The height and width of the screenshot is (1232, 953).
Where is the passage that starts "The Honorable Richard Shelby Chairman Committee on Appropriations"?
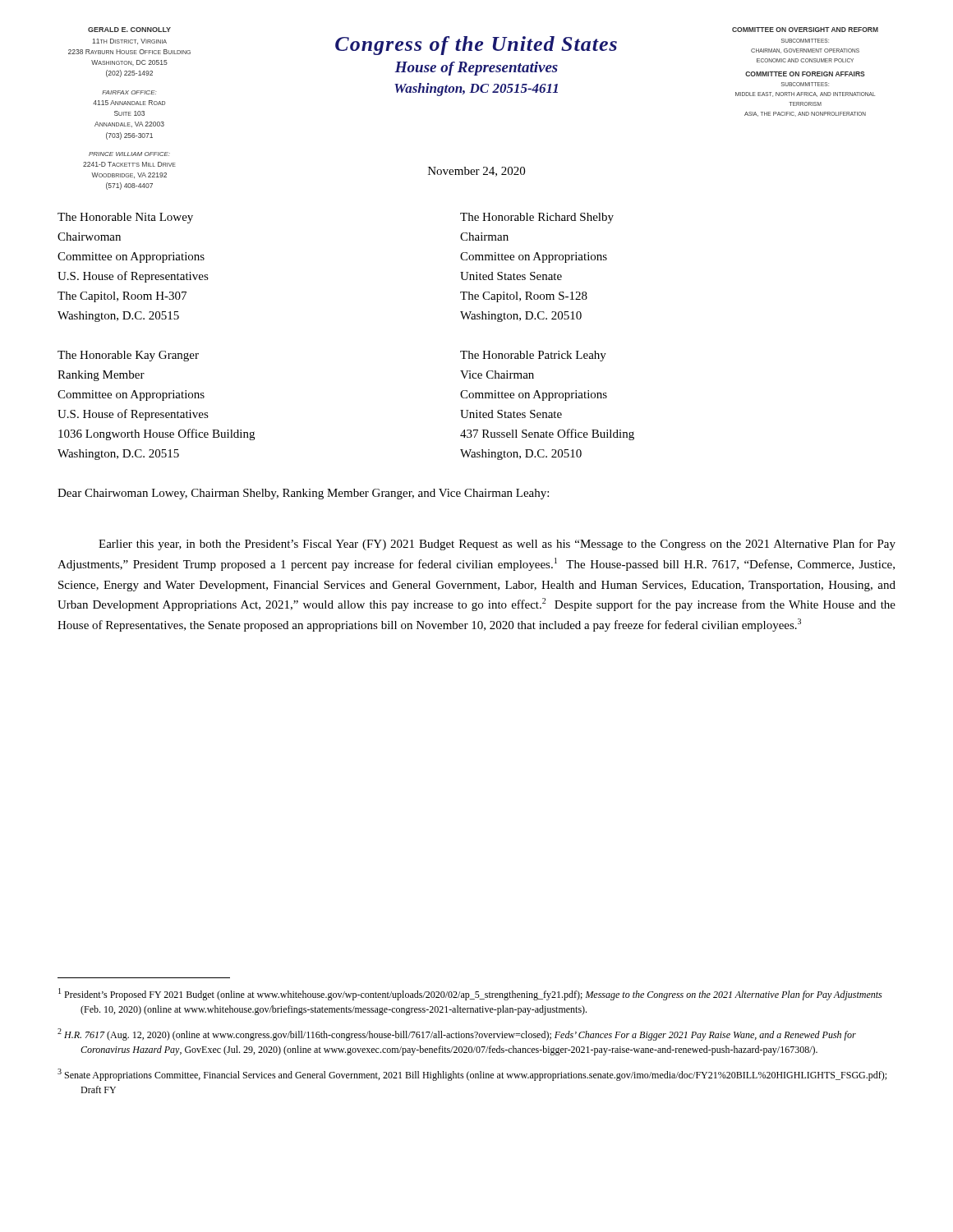click(537, 266)
